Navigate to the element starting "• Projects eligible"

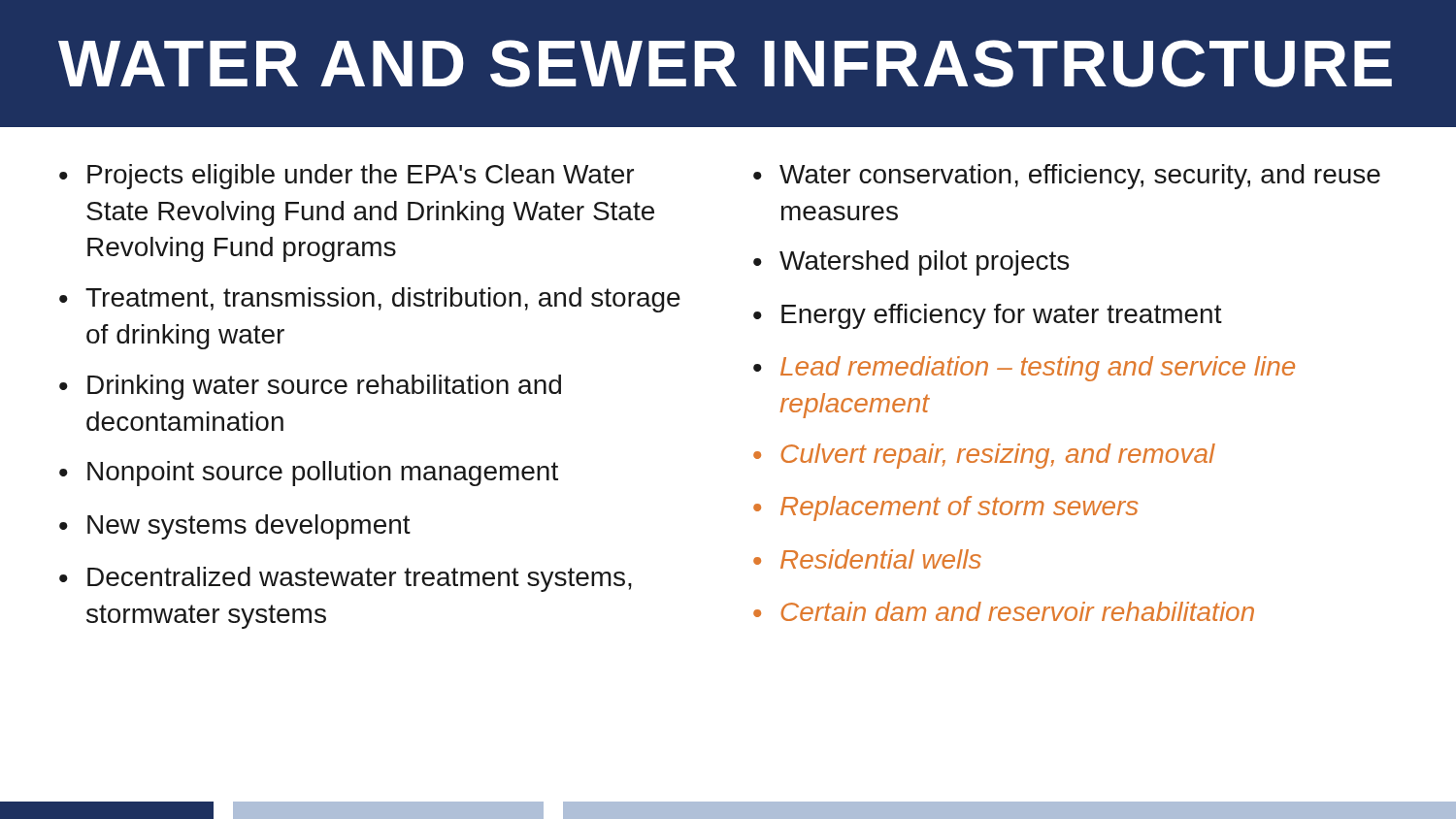click(381, 211)
